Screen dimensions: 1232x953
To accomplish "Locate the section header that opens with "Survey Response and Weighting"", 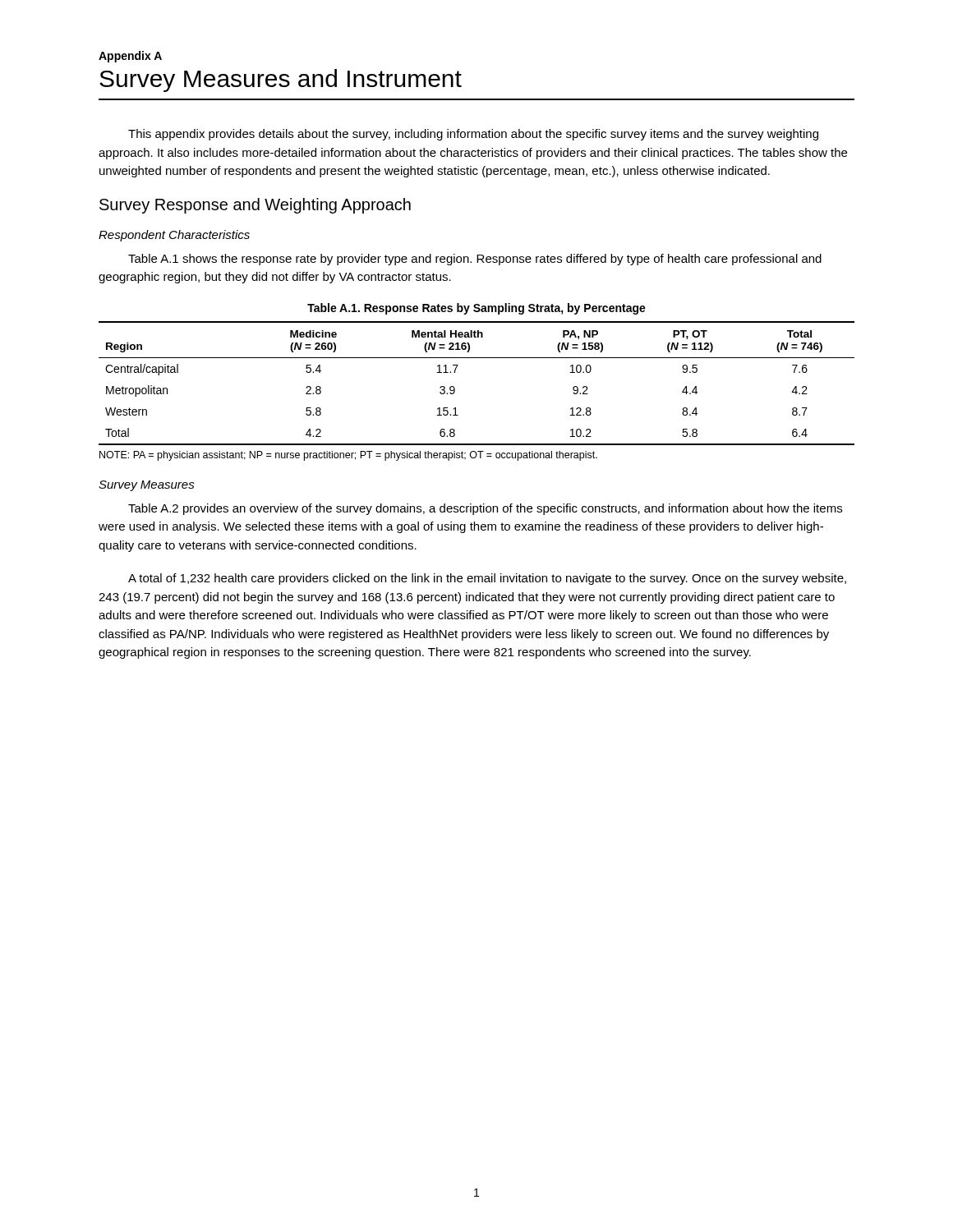I will (255, 206).
